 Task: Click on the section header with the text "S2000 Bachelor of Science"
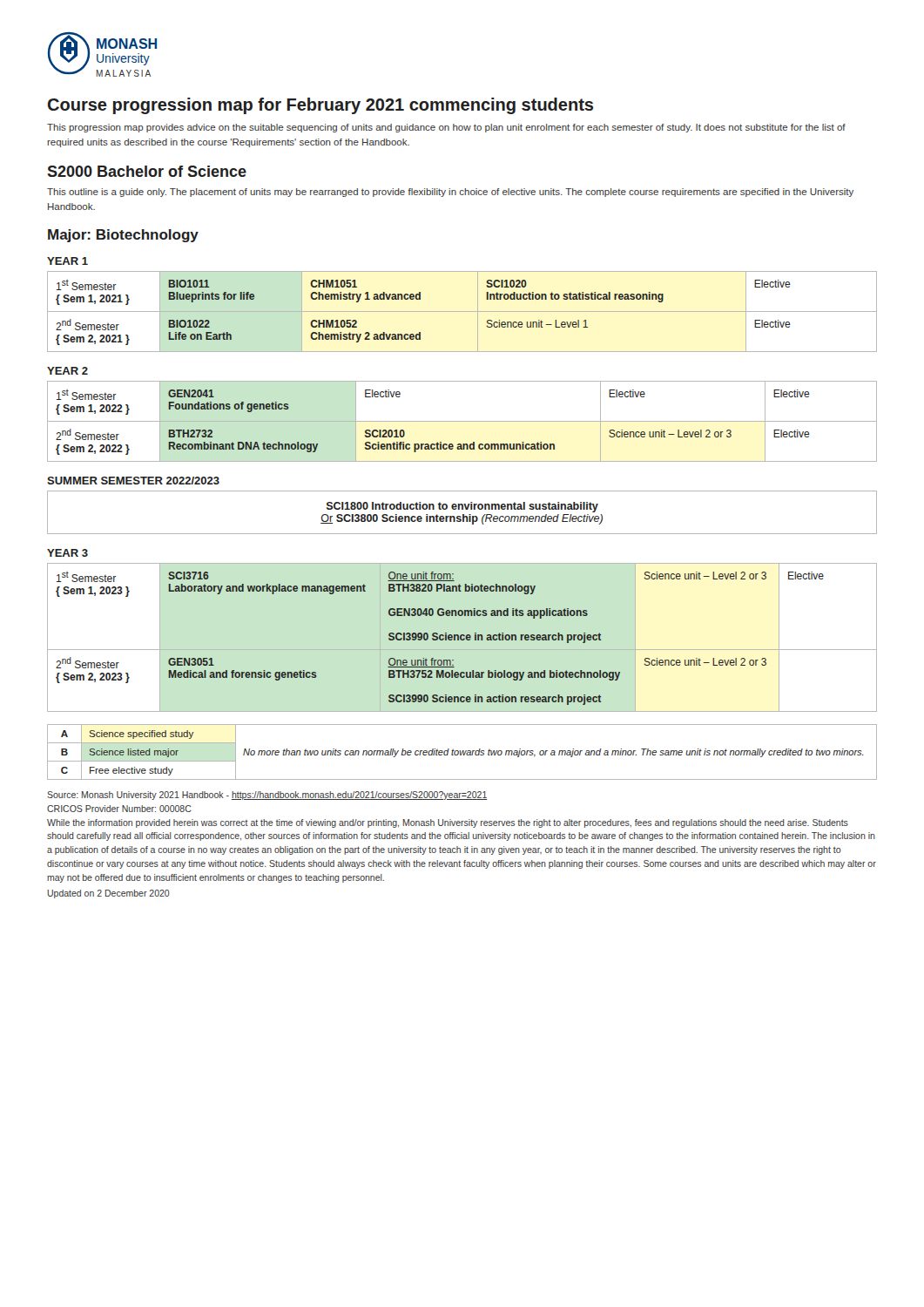click(147, 171)
